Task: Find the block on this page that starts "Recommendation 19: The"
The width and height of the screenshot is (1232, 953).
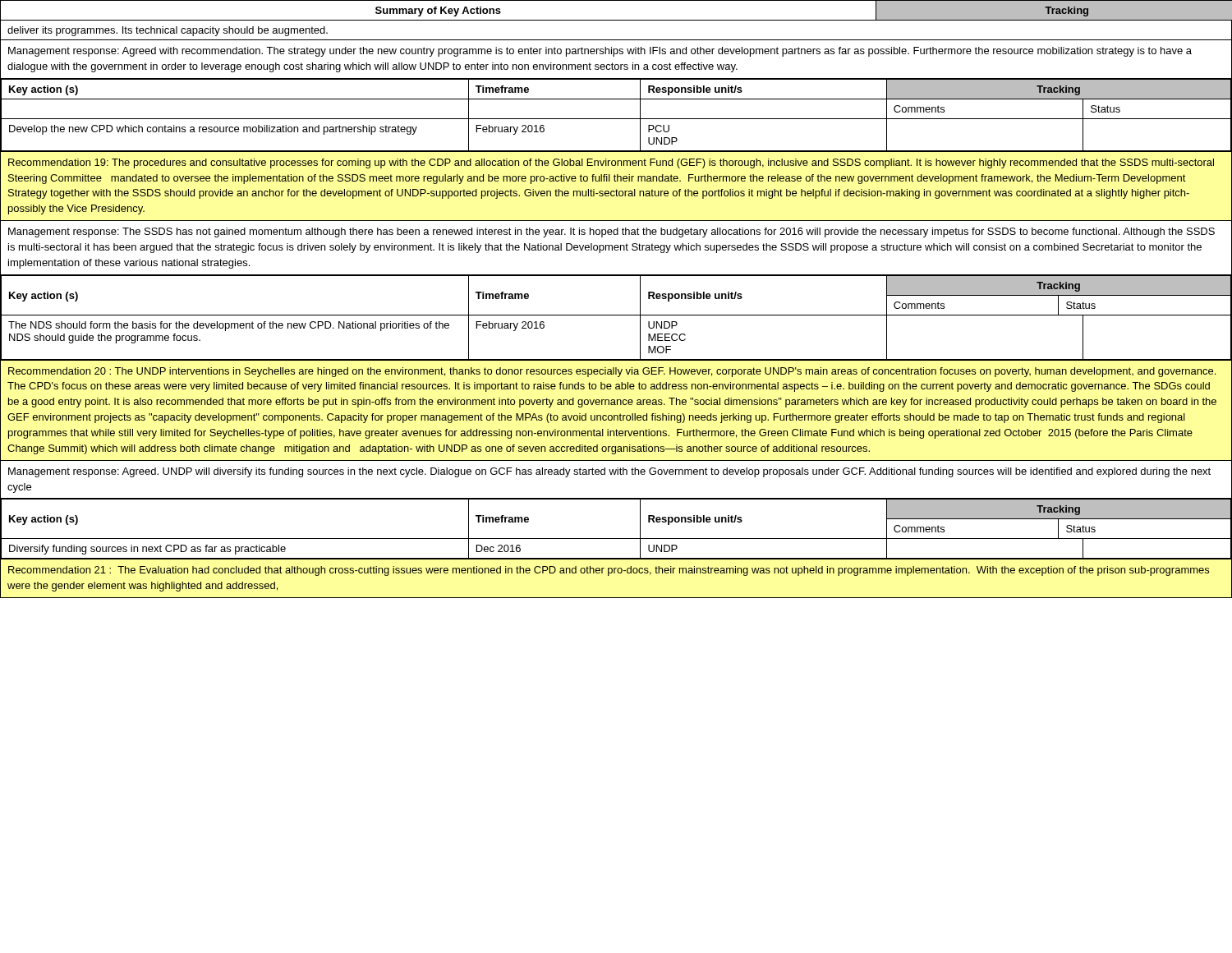Action: tap(611, 185)
